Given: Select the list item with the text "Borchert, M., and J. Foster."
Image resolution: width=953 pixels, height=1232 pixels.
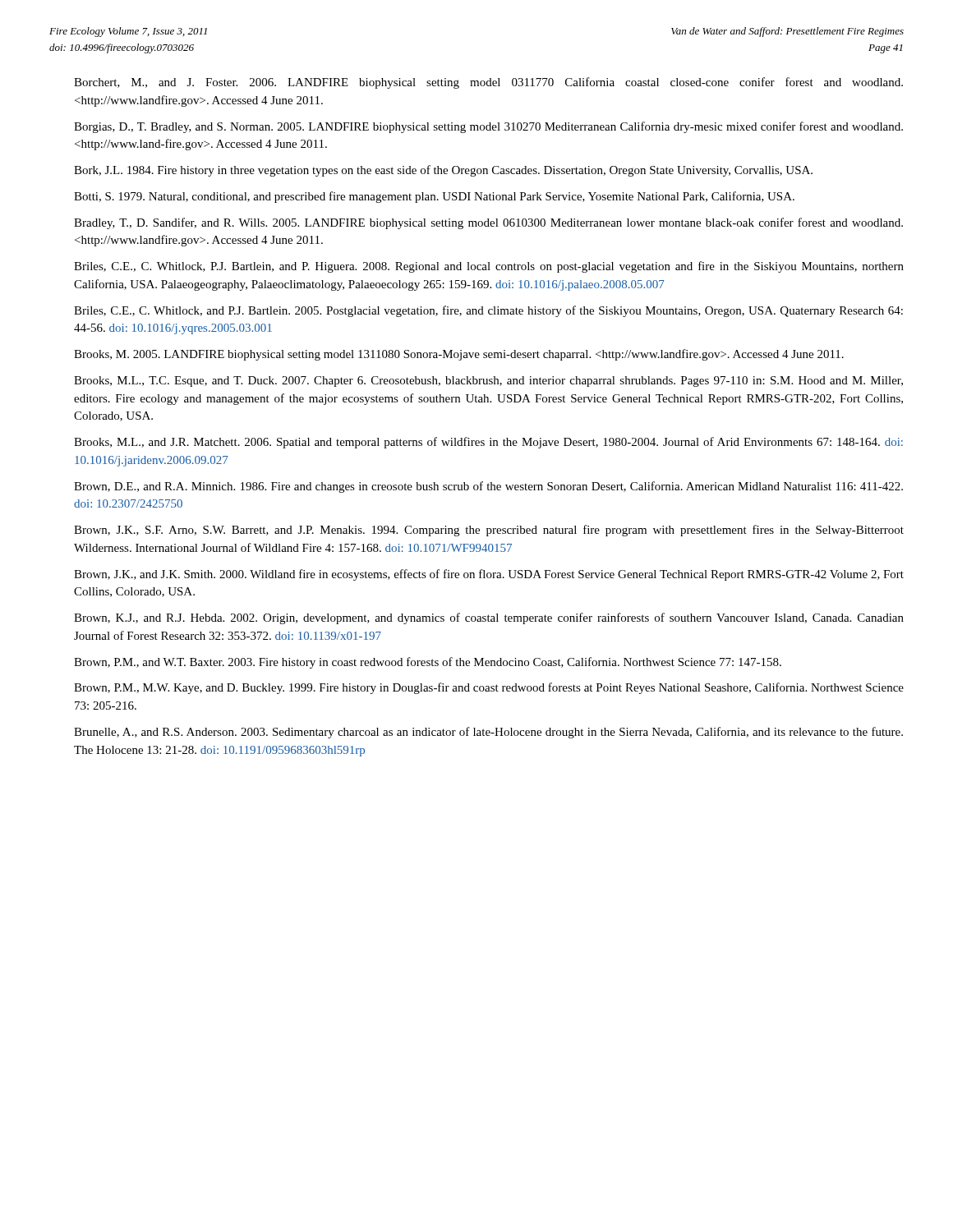Looking at the screenshot, I should click(476, 92).
